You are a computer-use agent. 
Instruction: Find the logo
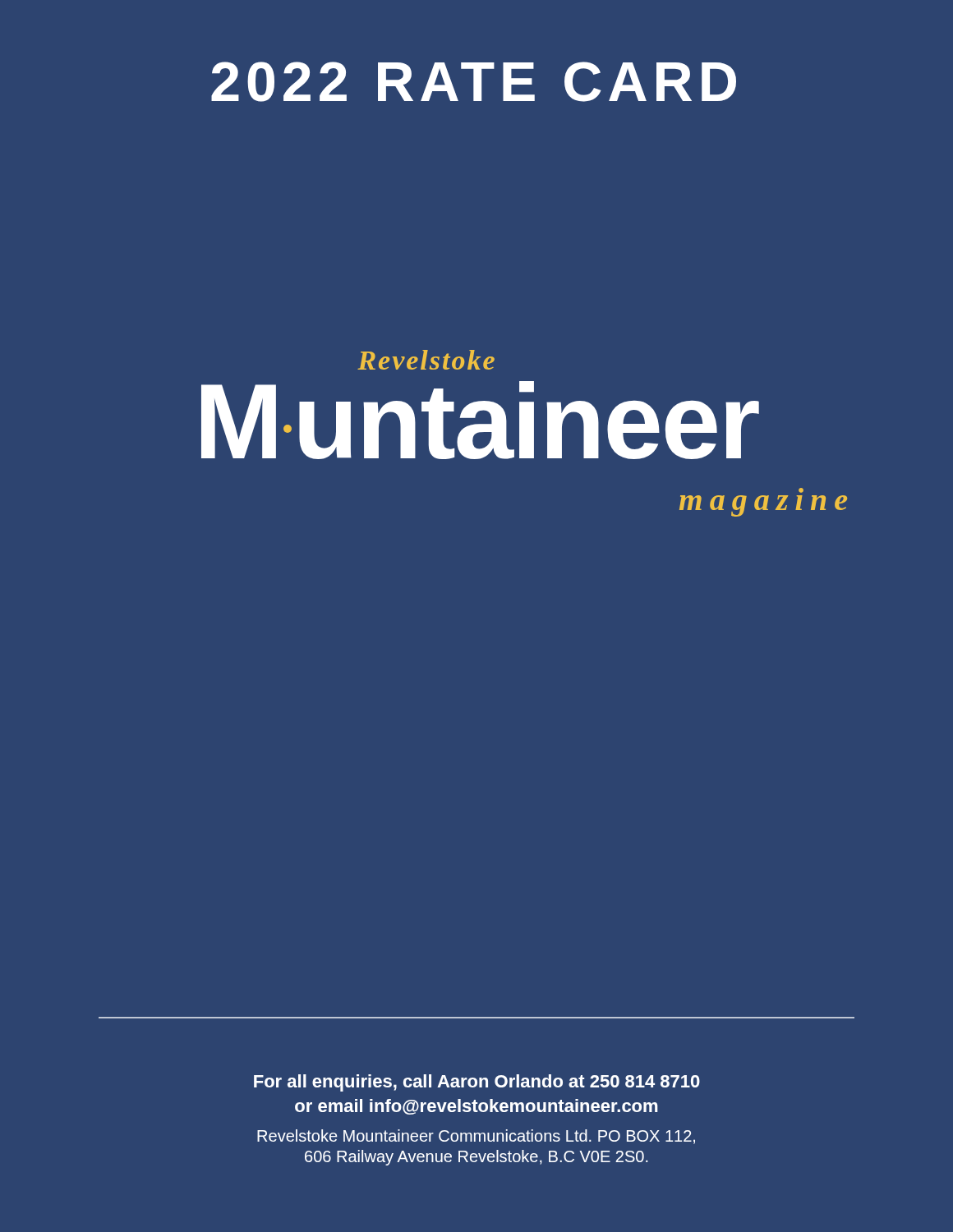click(x=476, y=431)
